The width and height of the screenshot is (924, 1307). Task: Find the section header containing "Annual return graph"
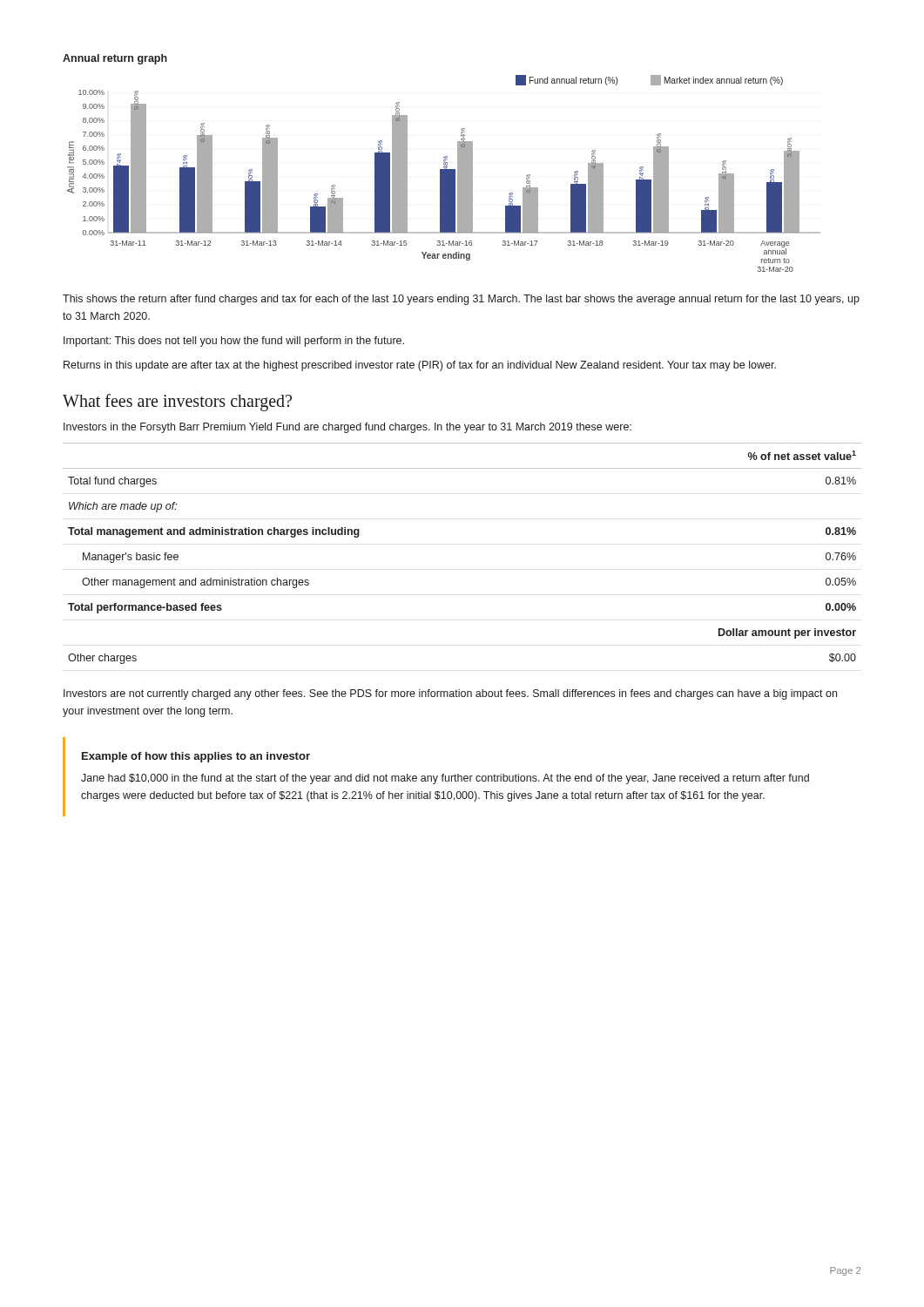115,58
